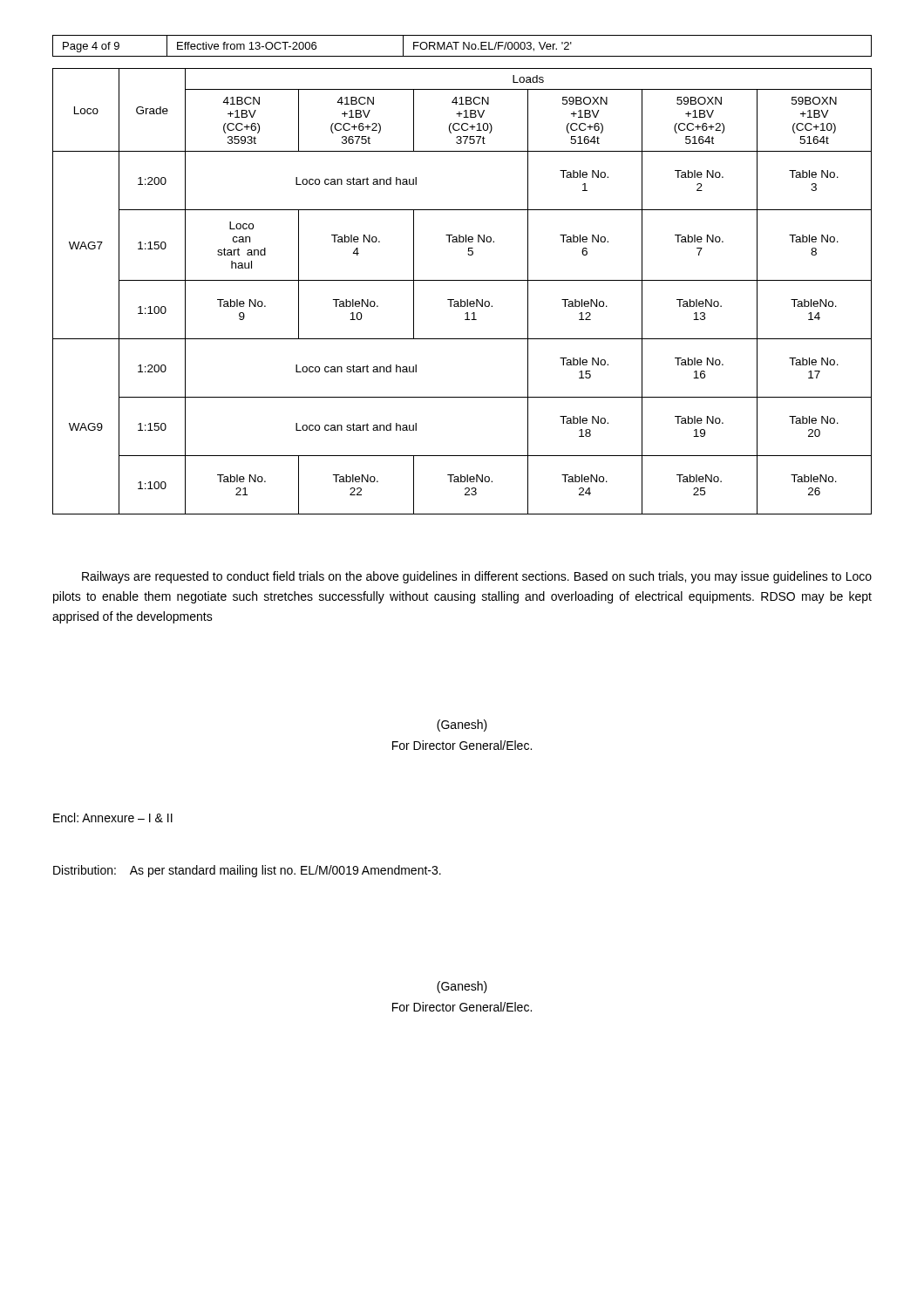The image size is (924, 1308).
Task: Click on the text block that says "Railways are requested"
Action: pos(462,597)
